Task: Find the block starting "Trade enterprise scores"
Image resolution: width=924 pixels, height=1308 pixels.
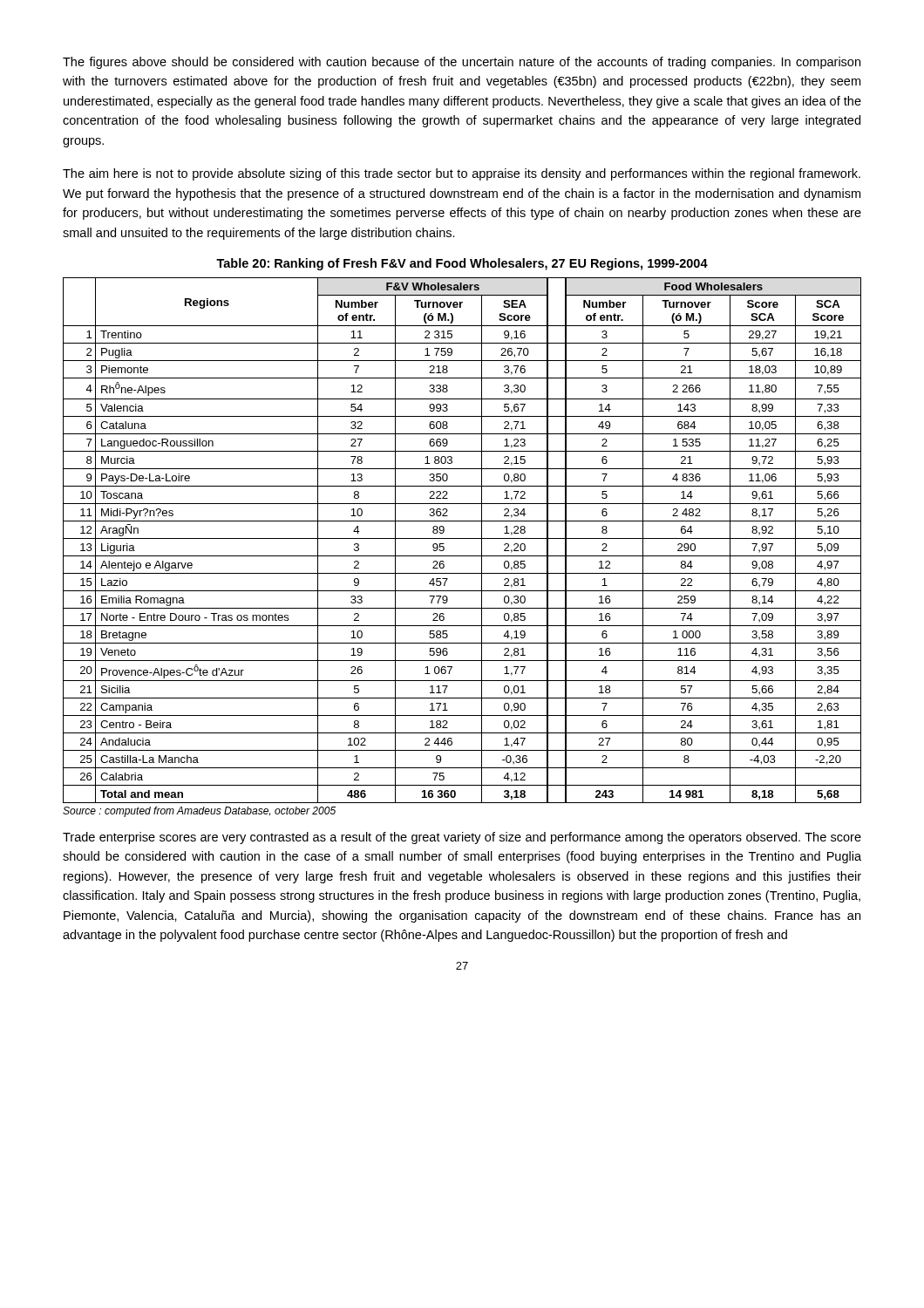Action: (462, 886)
